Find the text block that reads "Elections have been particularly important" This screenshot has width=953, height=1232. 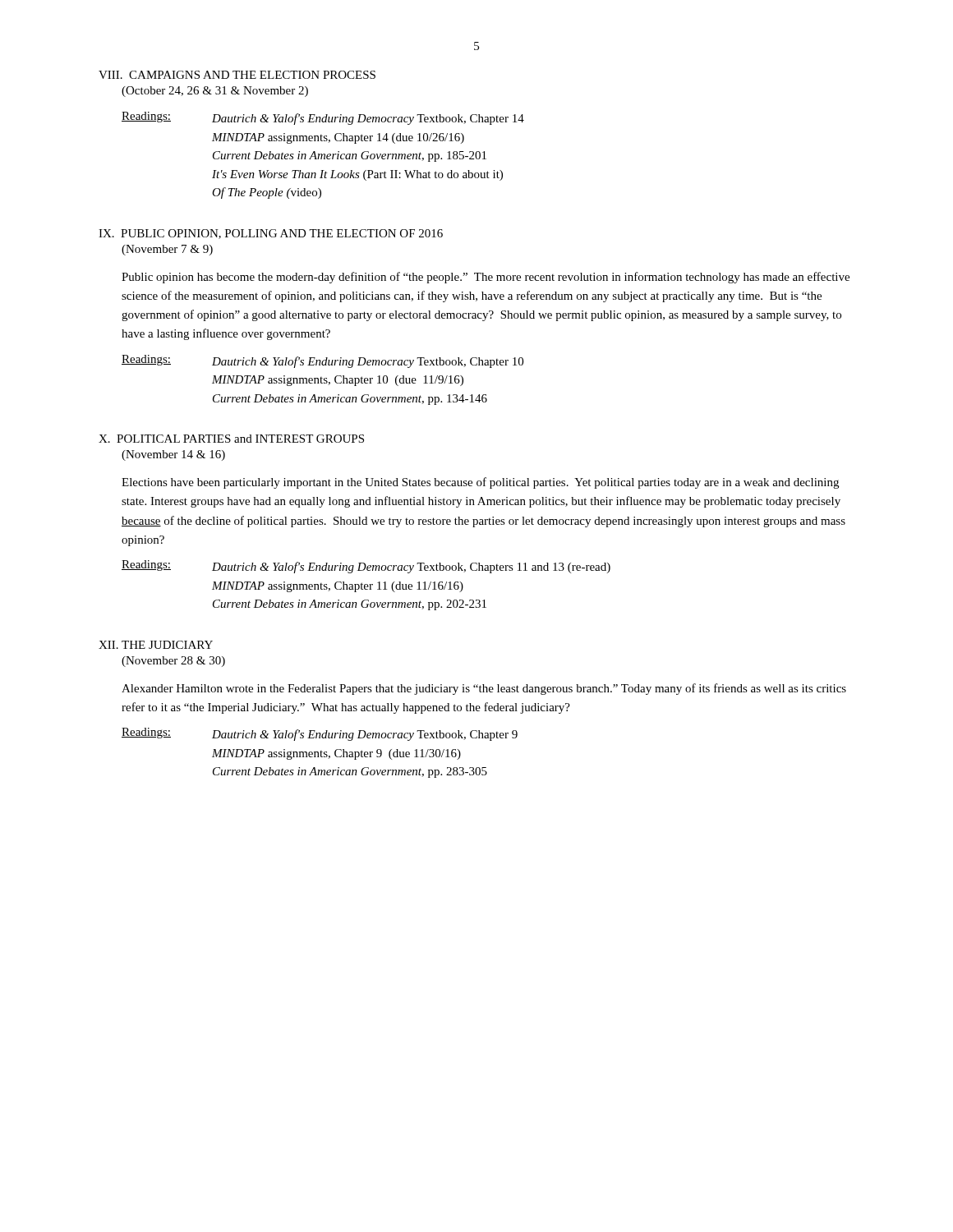click(484, 511)
